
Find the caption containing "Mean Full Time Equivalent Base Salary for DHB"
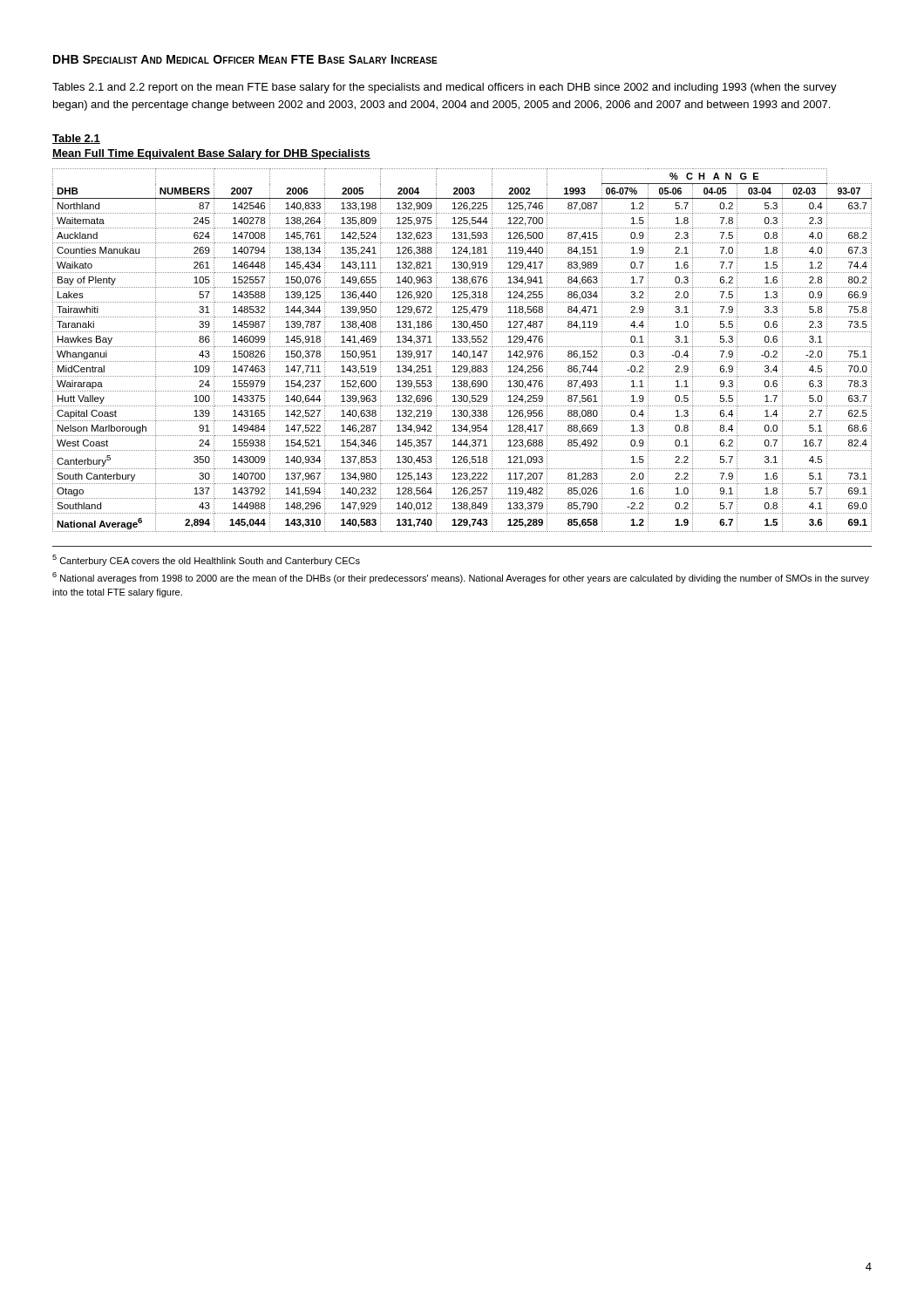pos(211,153)
